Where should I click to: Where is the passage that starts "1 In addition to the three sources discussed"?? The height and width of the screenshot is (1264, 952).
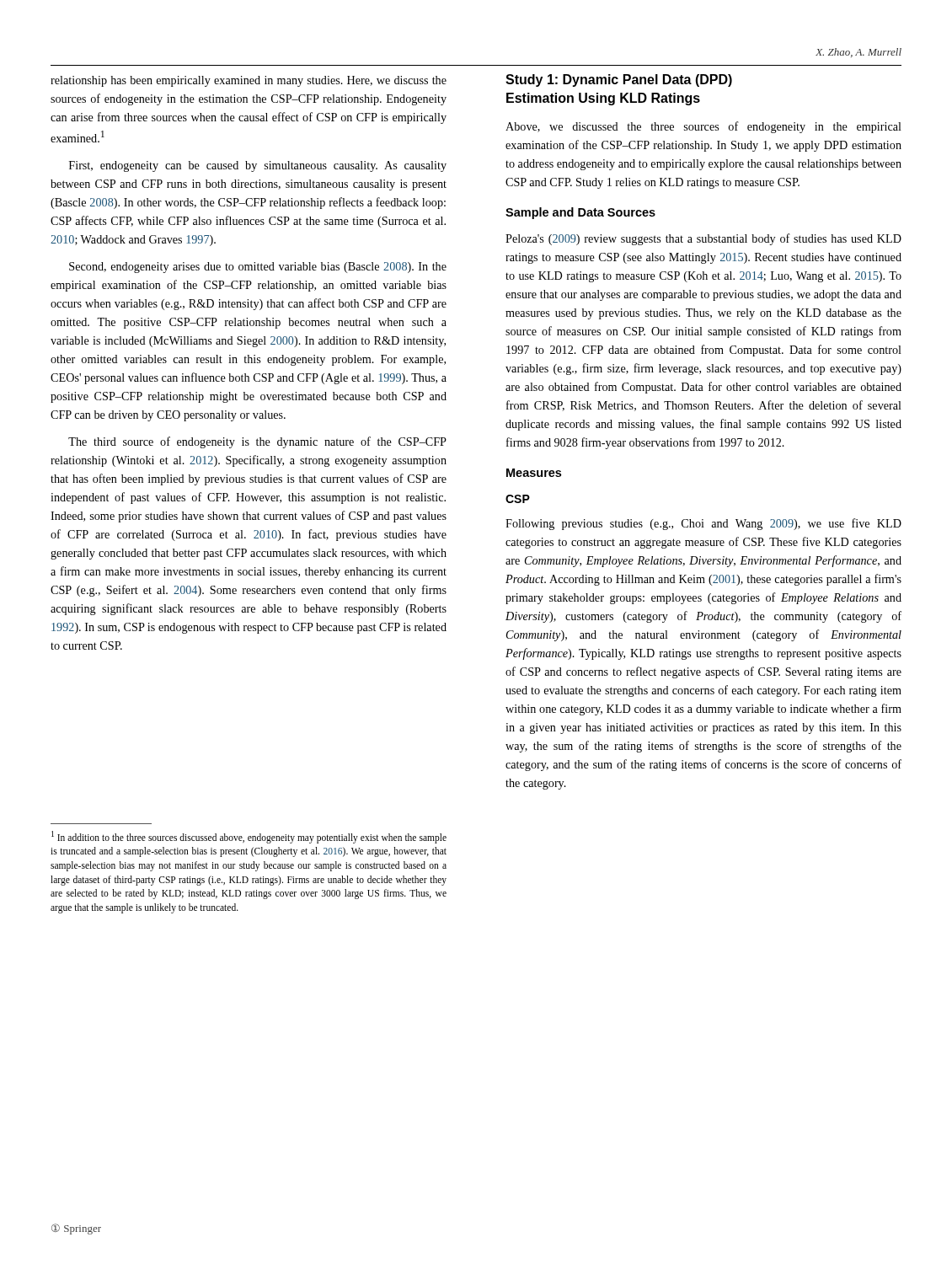point(249,871)
